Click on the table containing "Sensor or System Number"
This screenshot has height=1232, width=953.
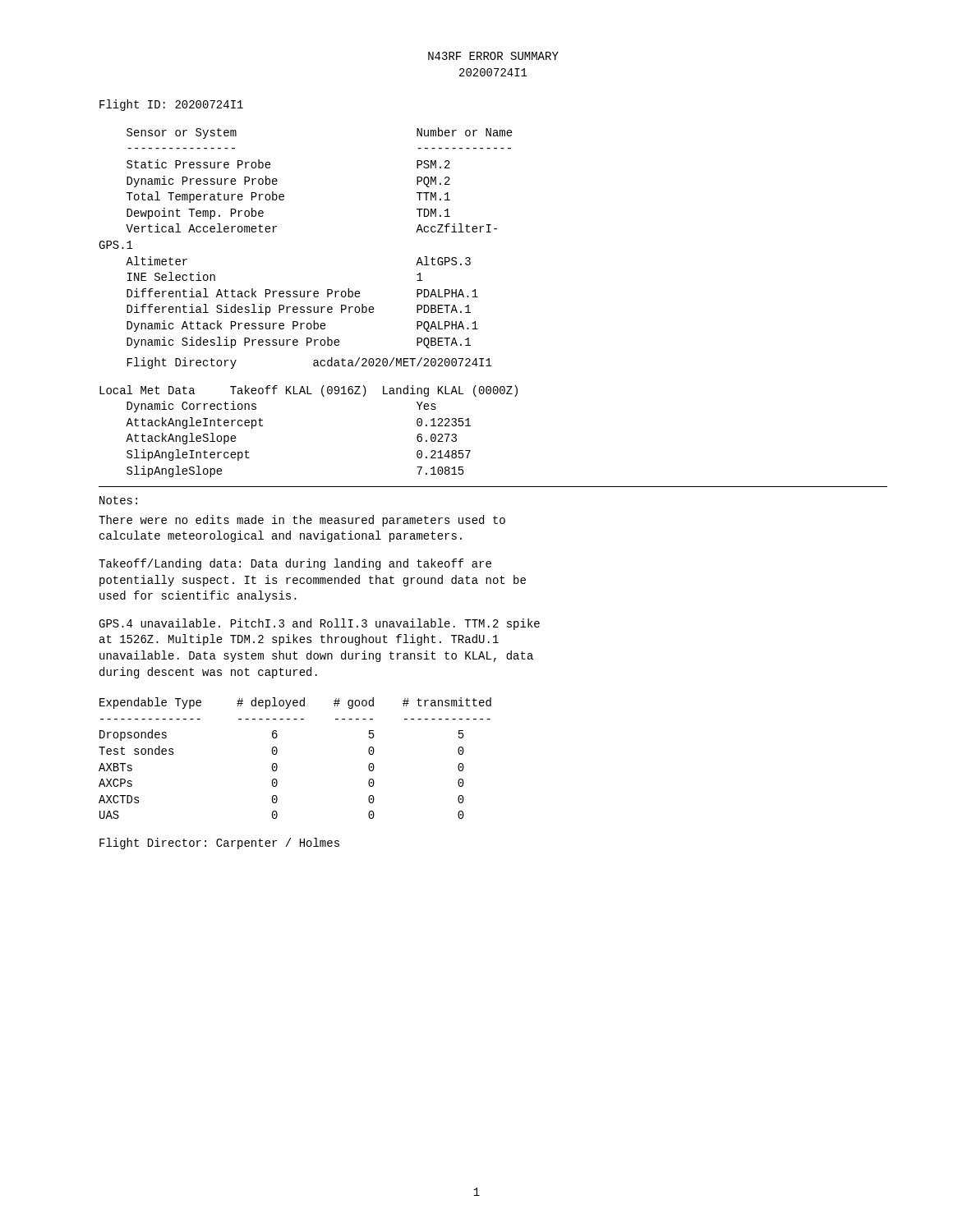pyautogui.click(x=493, y=238)
